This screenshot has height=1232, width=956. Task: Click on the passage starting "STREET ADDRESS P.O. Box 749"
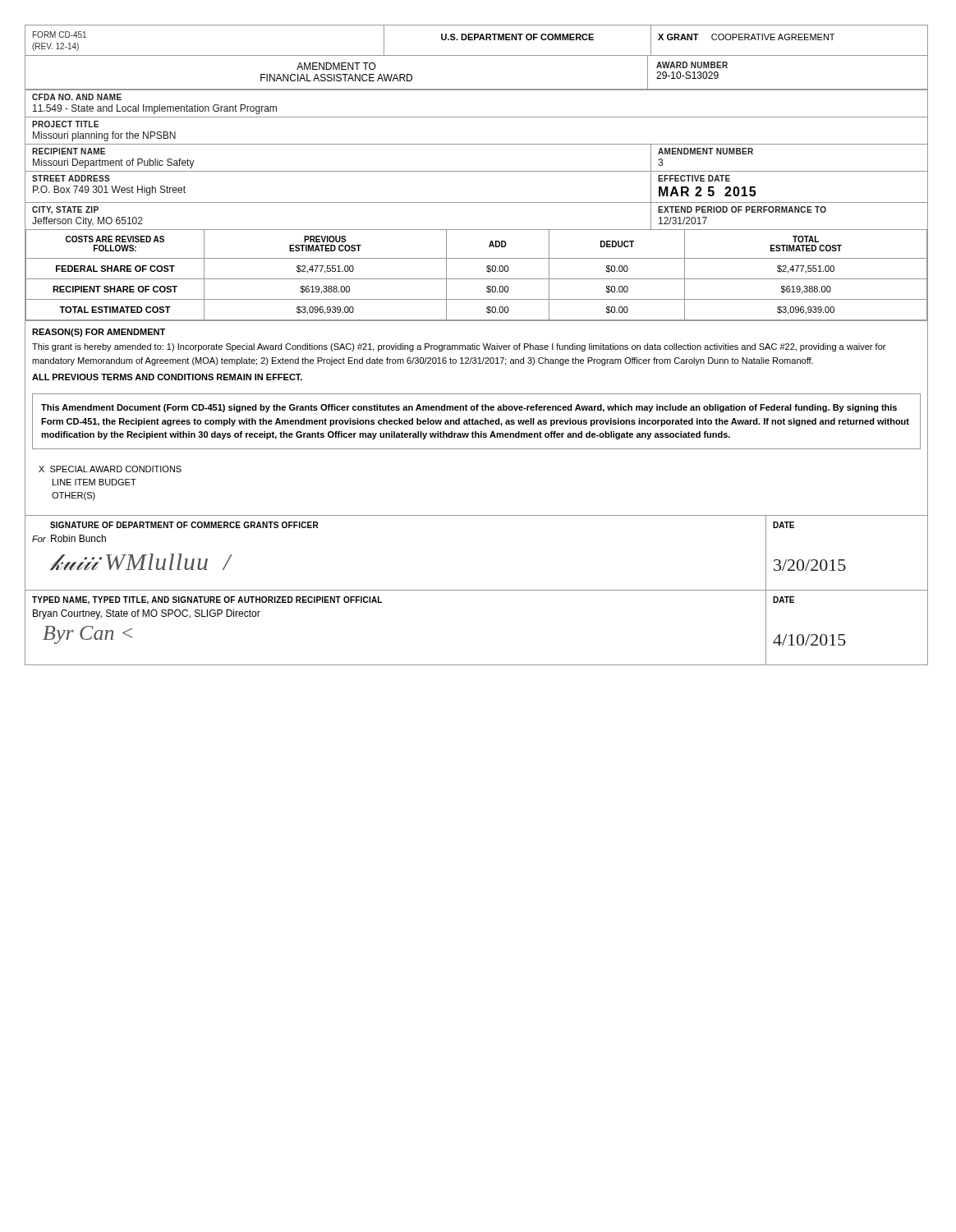pyautogui.click(x=109, y=185)
